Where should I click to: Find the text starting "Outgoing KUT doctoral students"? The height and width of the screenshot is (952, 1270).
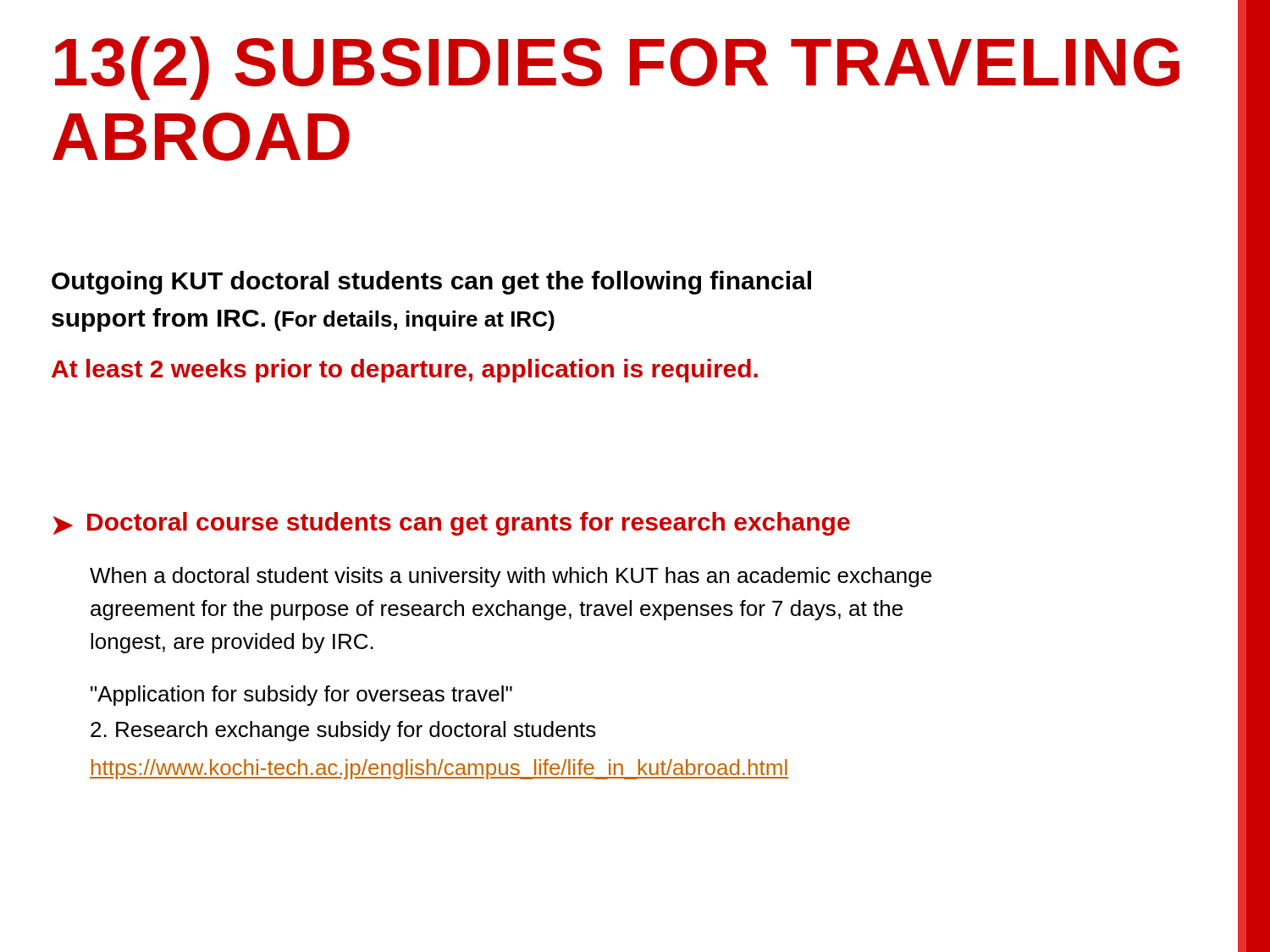pyautogui.click(x=431, y=283)
